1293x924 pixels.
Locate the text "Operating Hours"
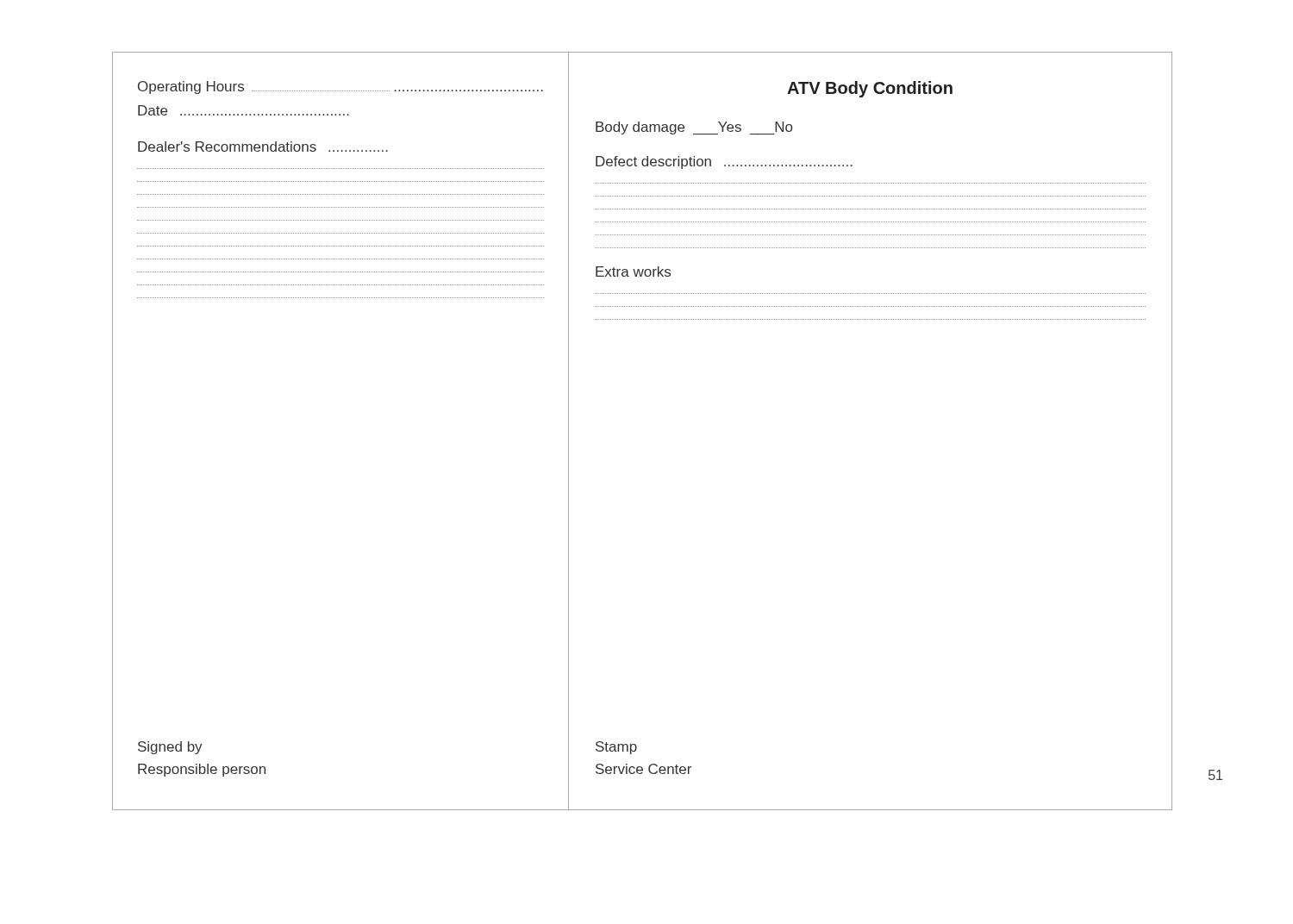point(341,87)
